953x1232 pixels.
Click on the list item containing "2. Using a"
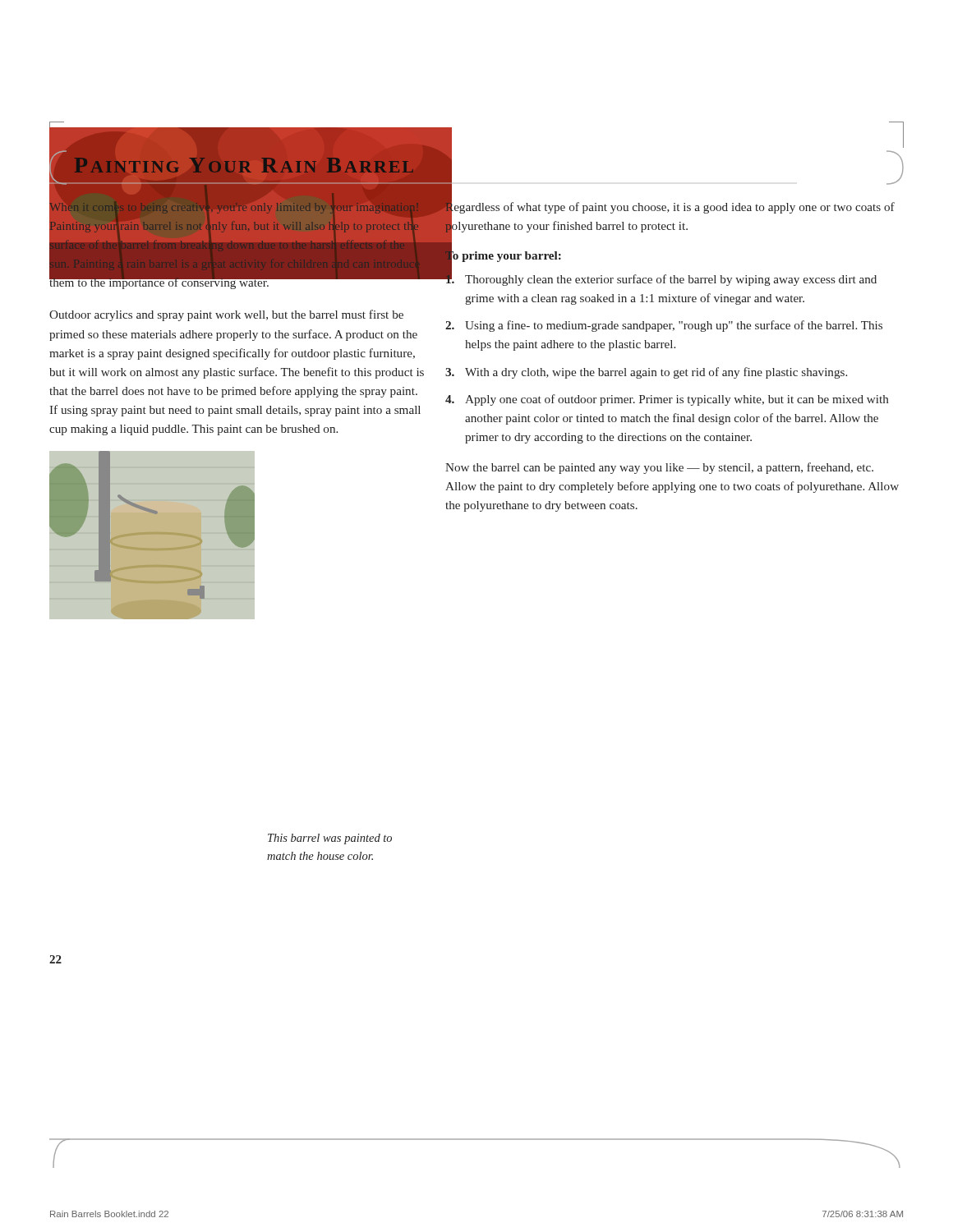pos(674,335)
